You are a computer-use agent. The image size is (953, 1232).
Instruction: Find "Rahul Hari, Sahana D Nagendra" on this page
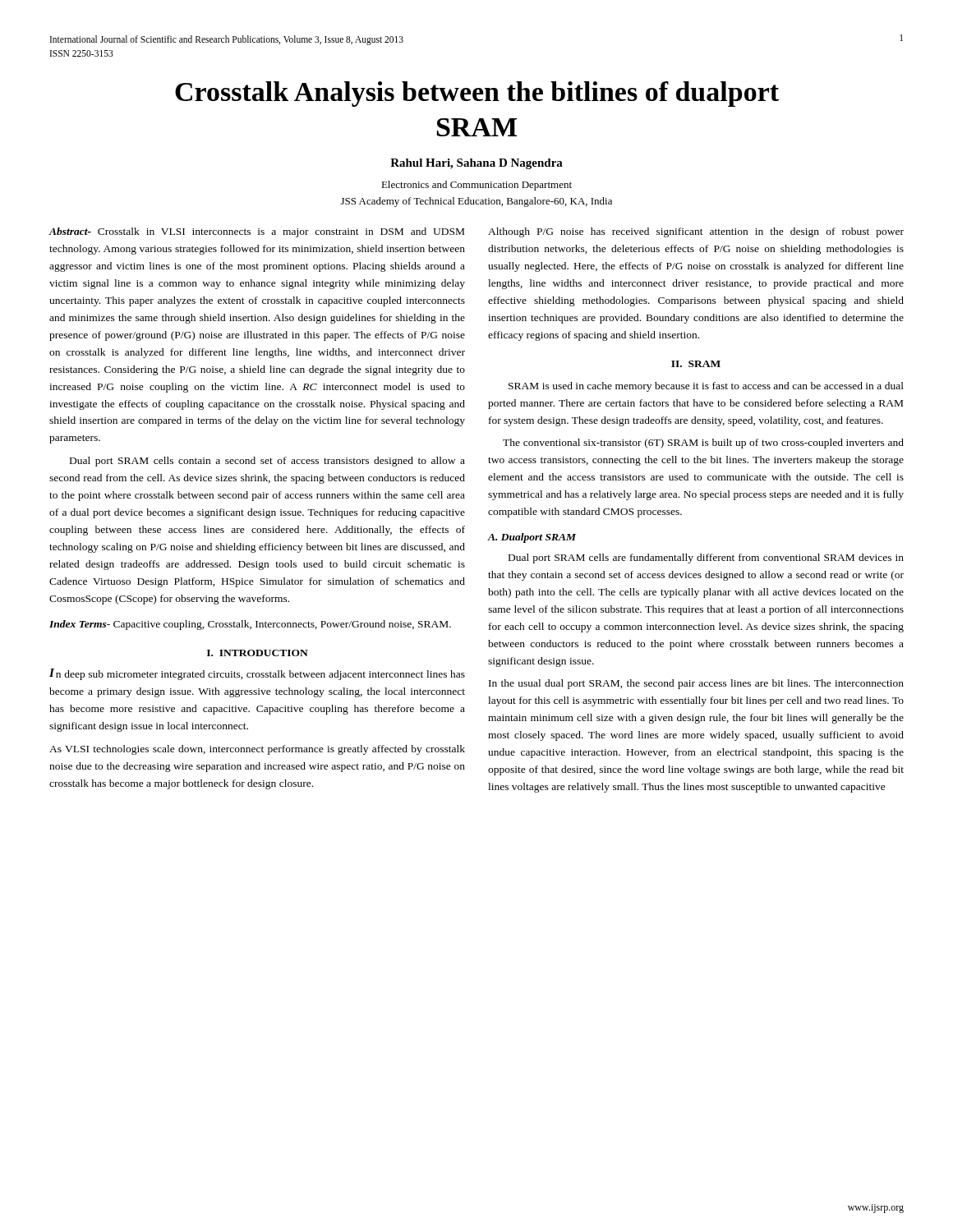(476, 163)
